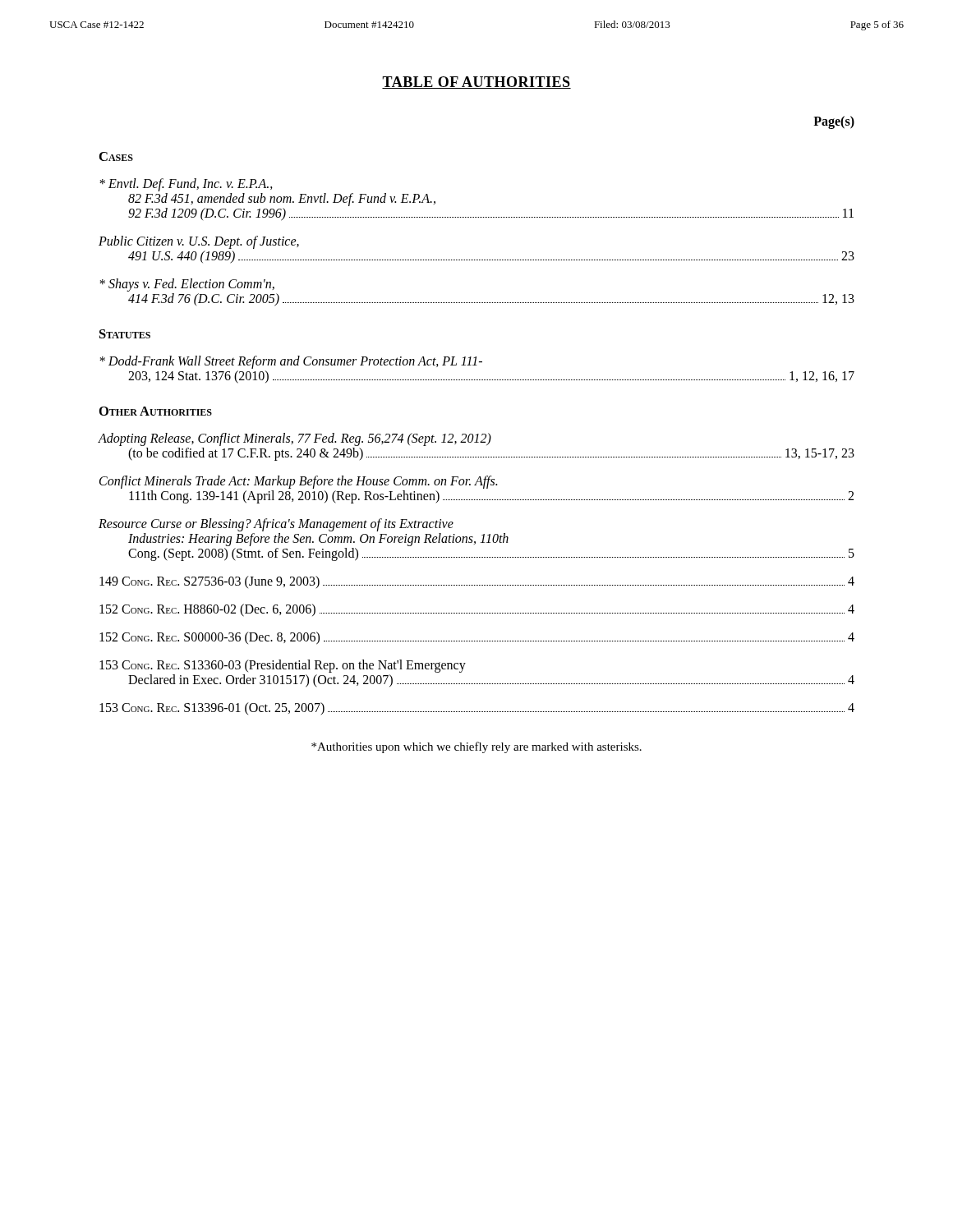Viewport: 953px width, 1232px height.
Task: Click the passage that begins "Dodd-Frank Wall Street Reform and Consumer Protection"
Action: pyautogui.click(x=476, y=369)
